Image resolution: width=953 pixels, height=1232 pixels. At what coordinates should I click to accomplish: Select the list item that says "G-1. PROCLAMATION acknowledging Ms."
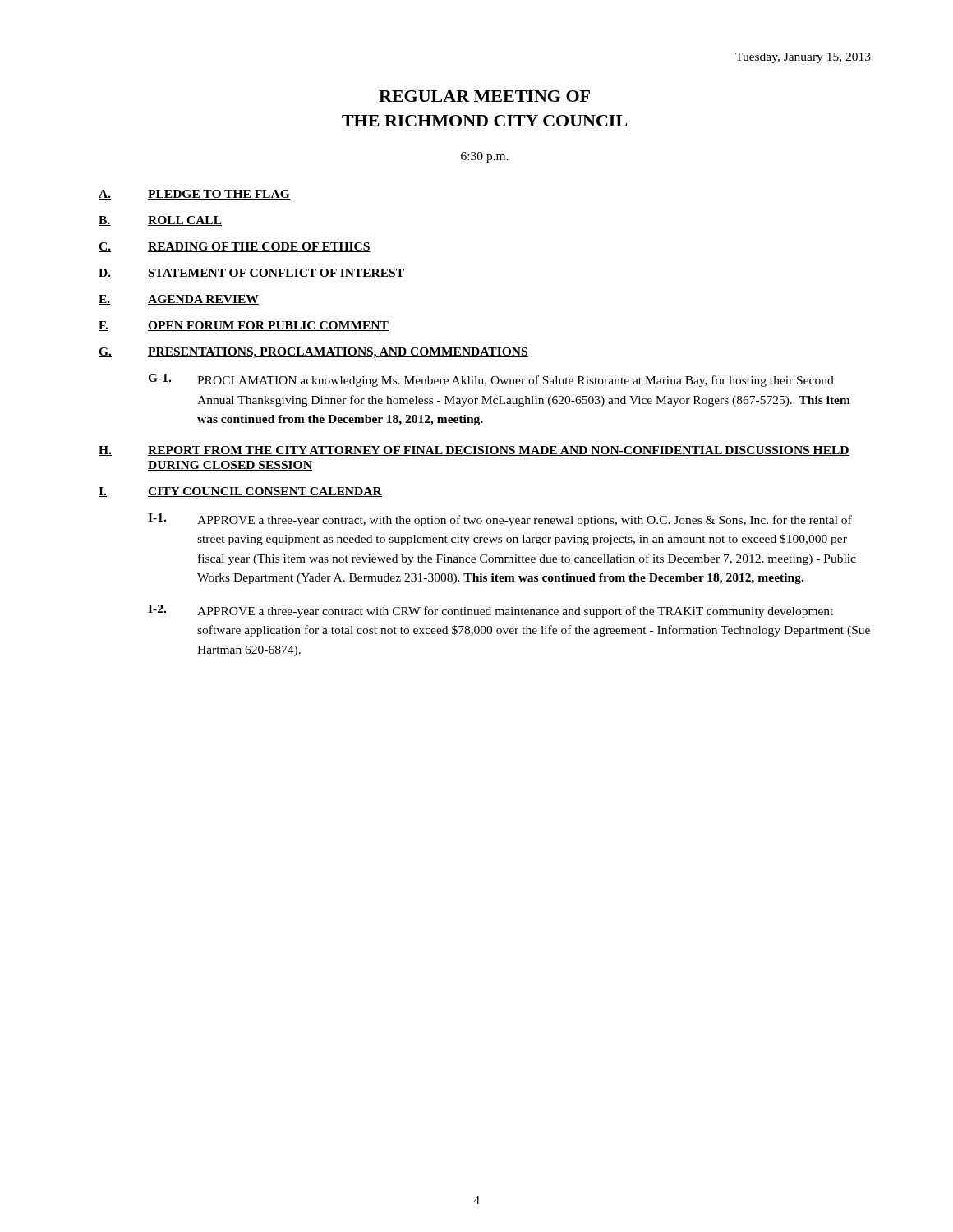point(509,399)
